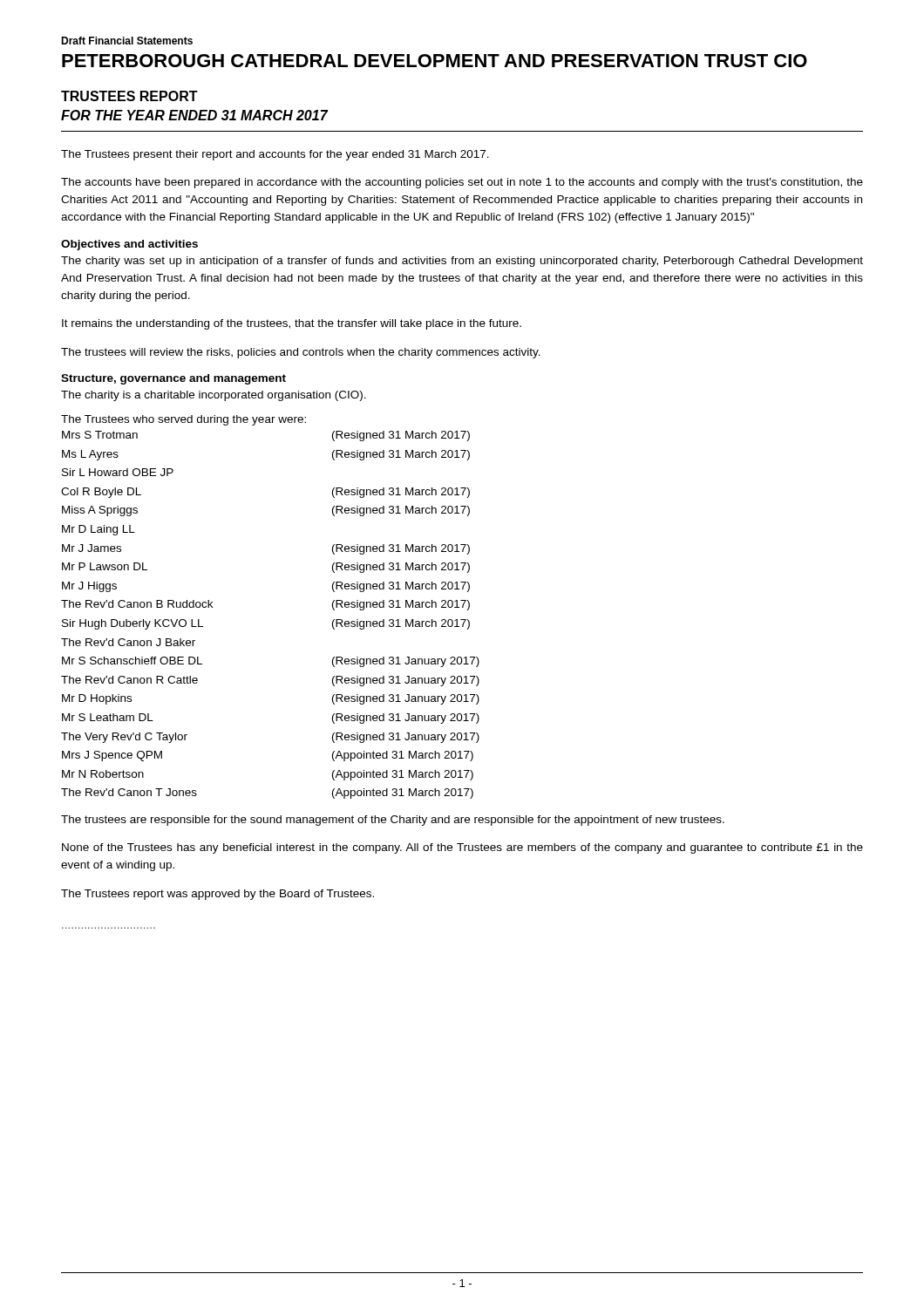
Task: Navigate to the passage starting "Mr N Robertson (Appointed"
Action: 462,774
